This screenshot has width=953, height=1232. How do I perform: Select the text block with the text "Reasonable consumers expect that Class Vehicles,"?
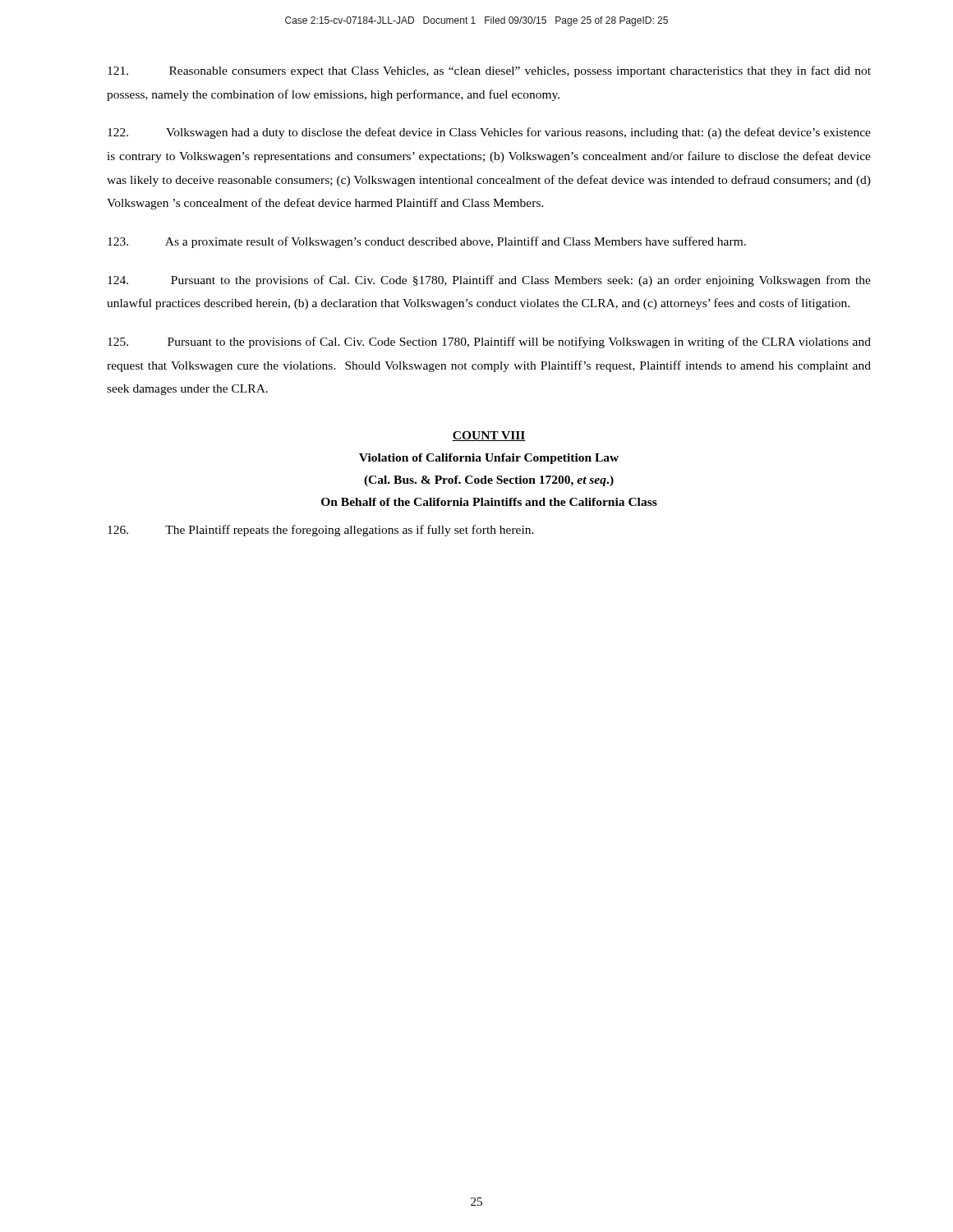[x=489, y=80]
